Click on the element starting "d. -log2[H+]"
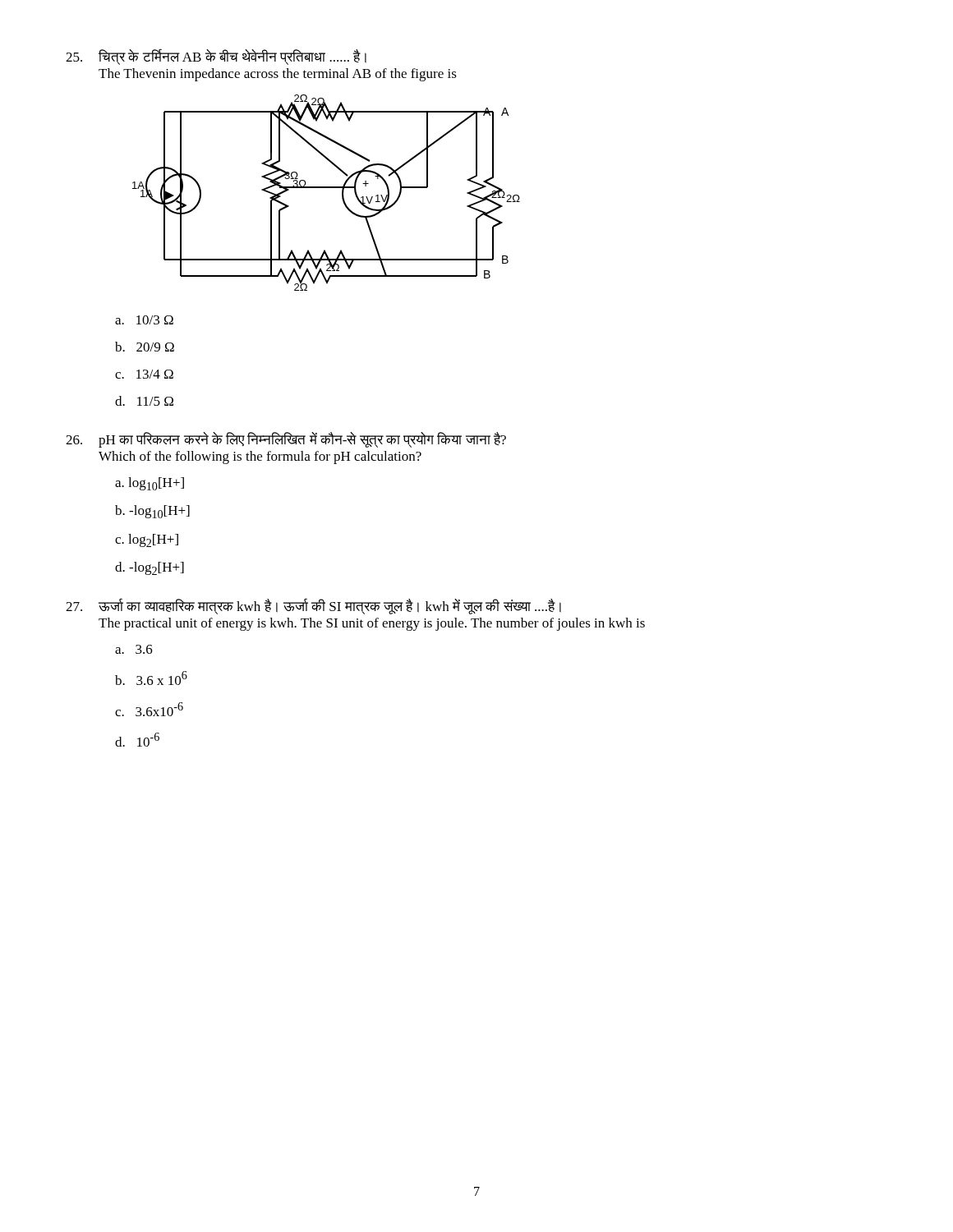 (150, 569)
